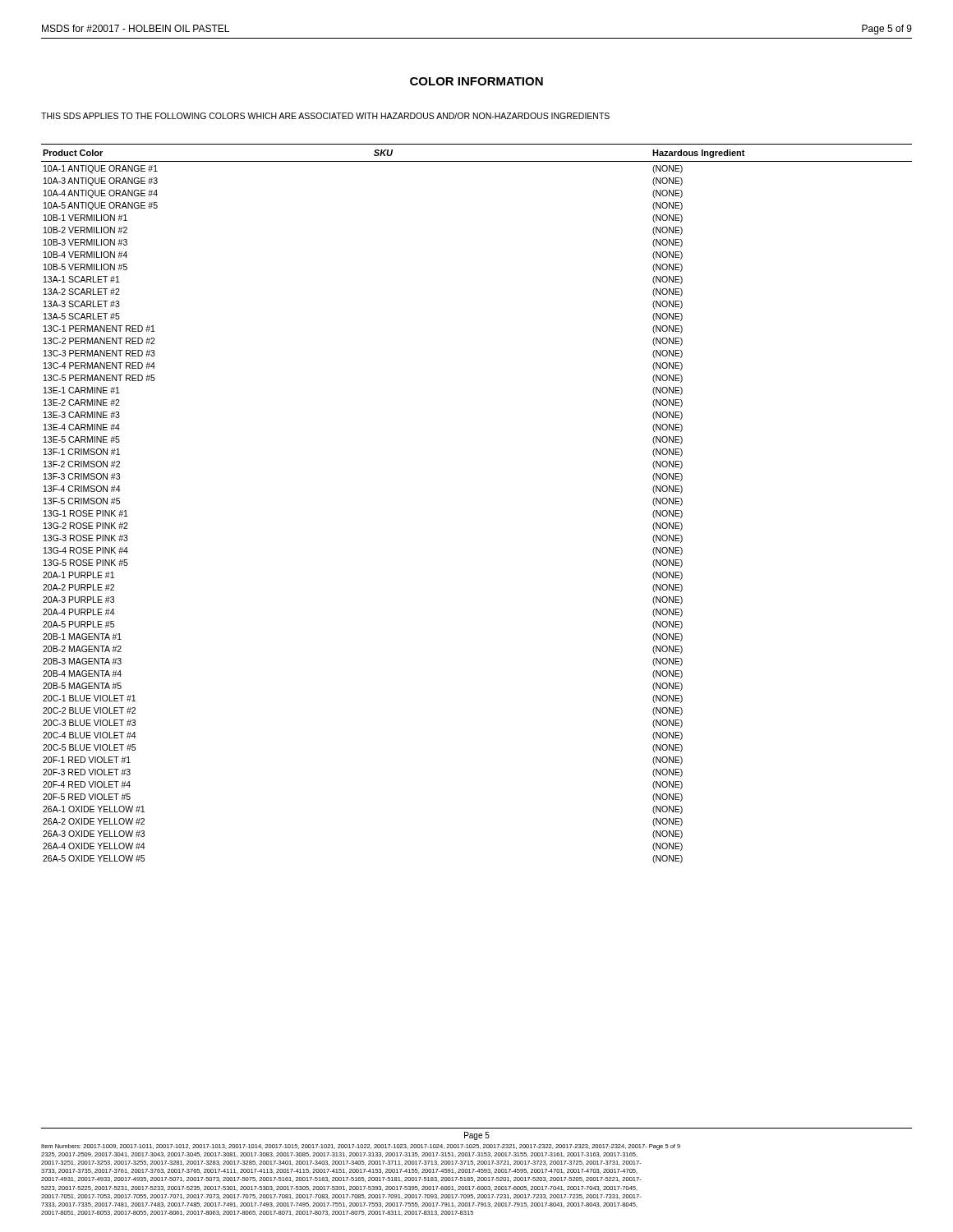
Task: Click the table
Action: pyautogui.click(x=476, y=504)
